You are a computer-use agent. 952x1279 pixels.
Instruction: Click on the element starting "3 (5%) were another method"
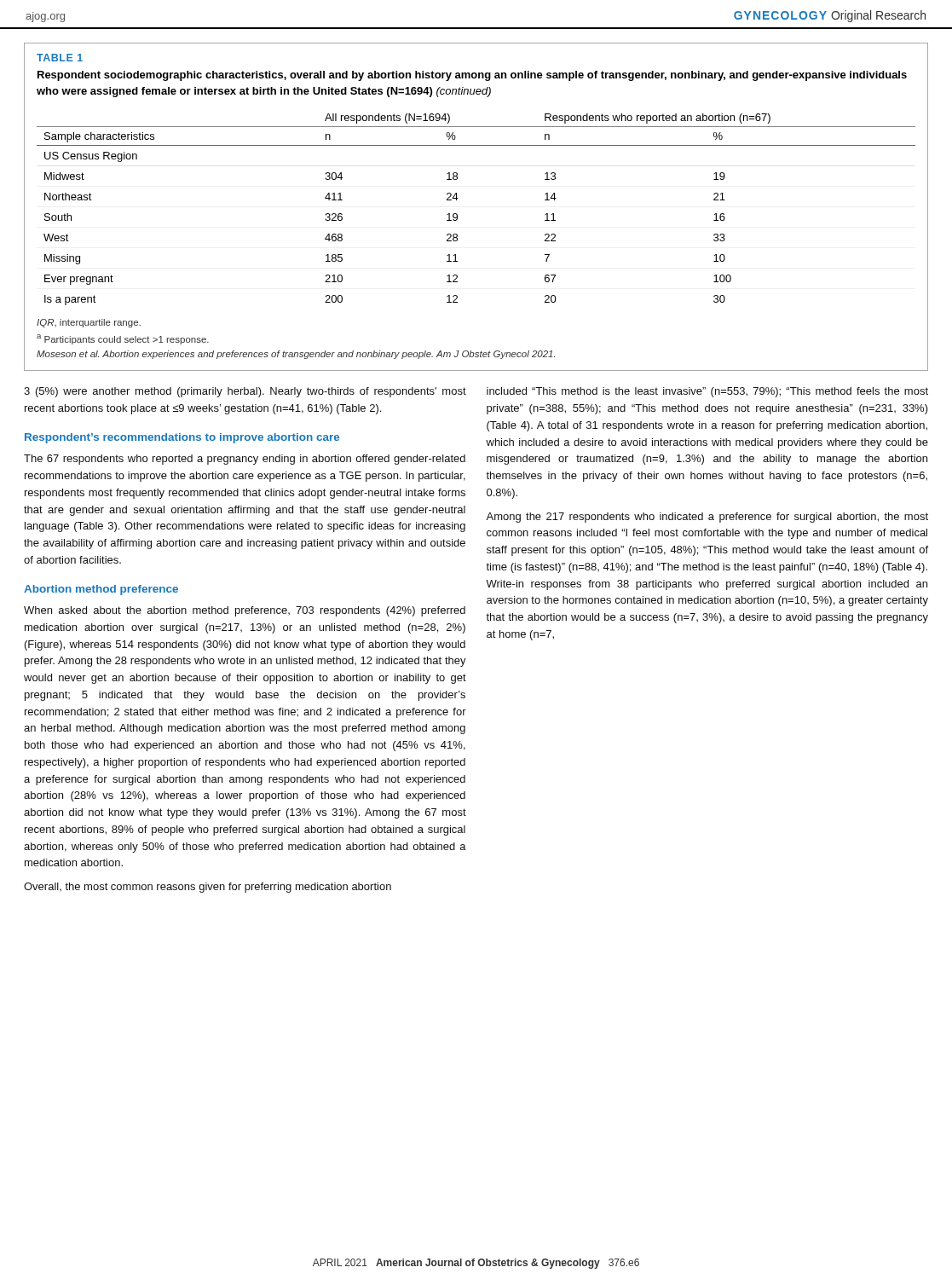(245, 639)
